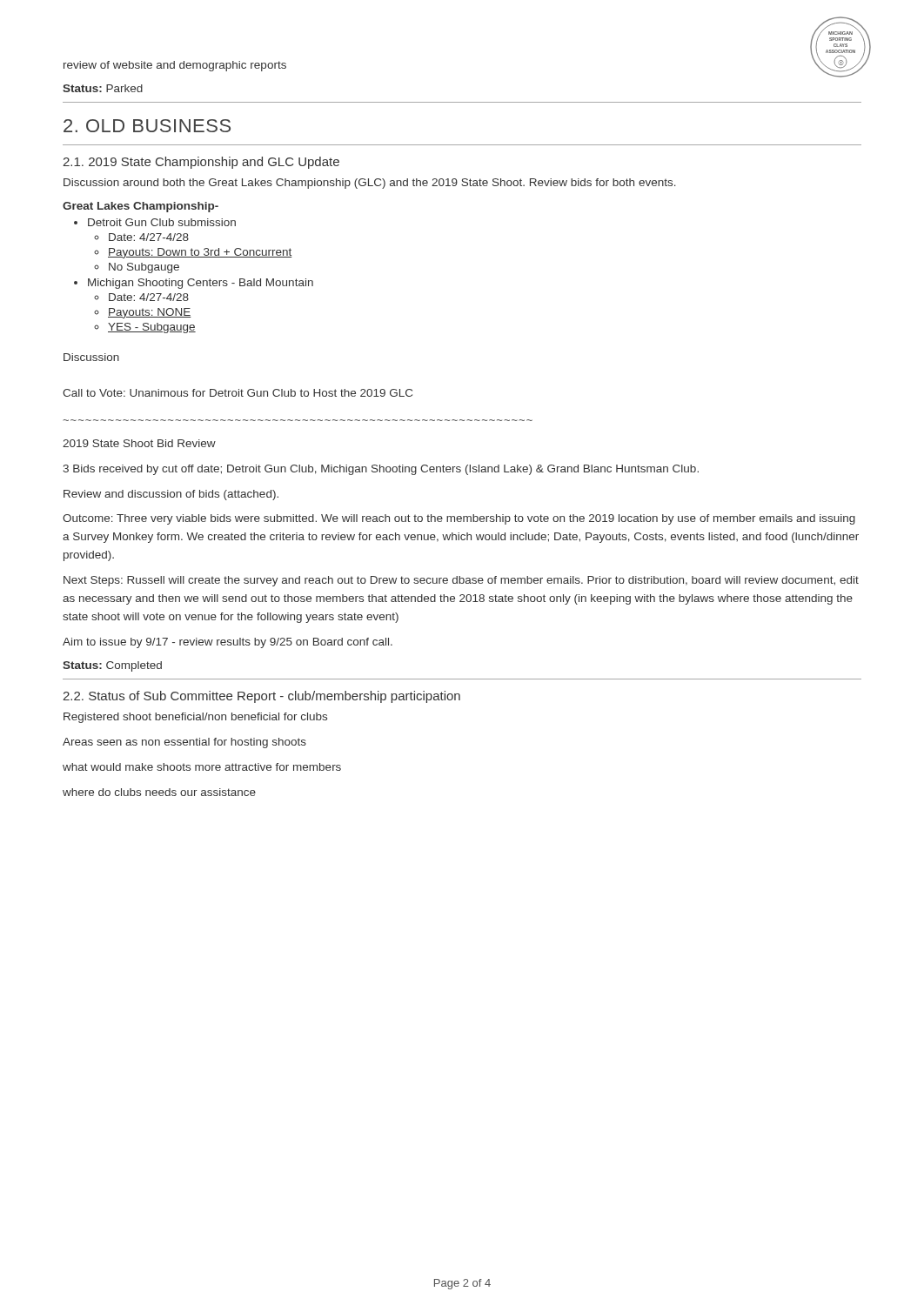Where is the passage that starts "Discussion around both the Great Lakes"?
The image size is (924, 1305).
[370, 182]
